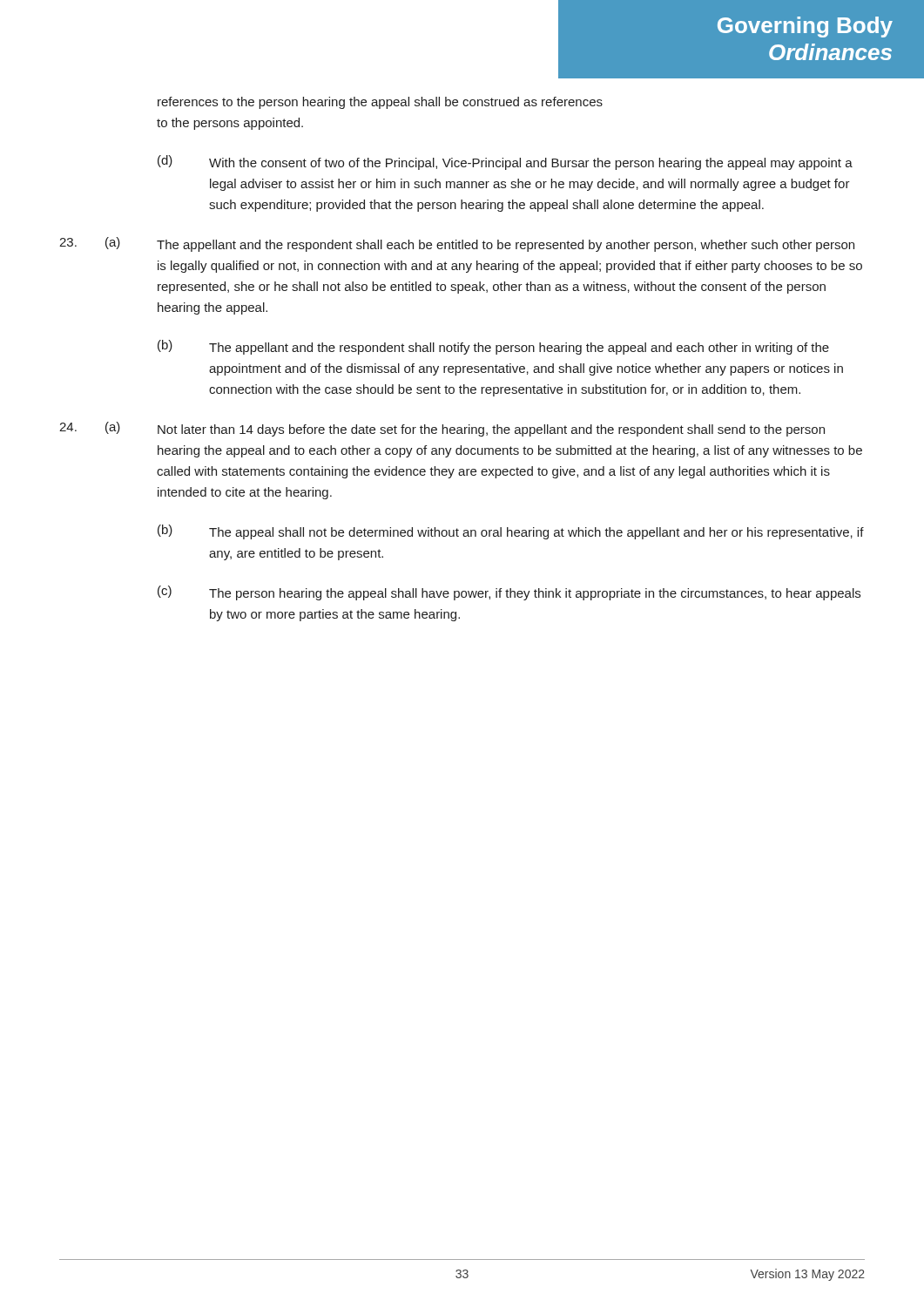Image resolution: width=924 pixels, height=1307 pixels.
Task: Find the list item containing "(c) The person hearing"
Action: click(x=462, y=604)
